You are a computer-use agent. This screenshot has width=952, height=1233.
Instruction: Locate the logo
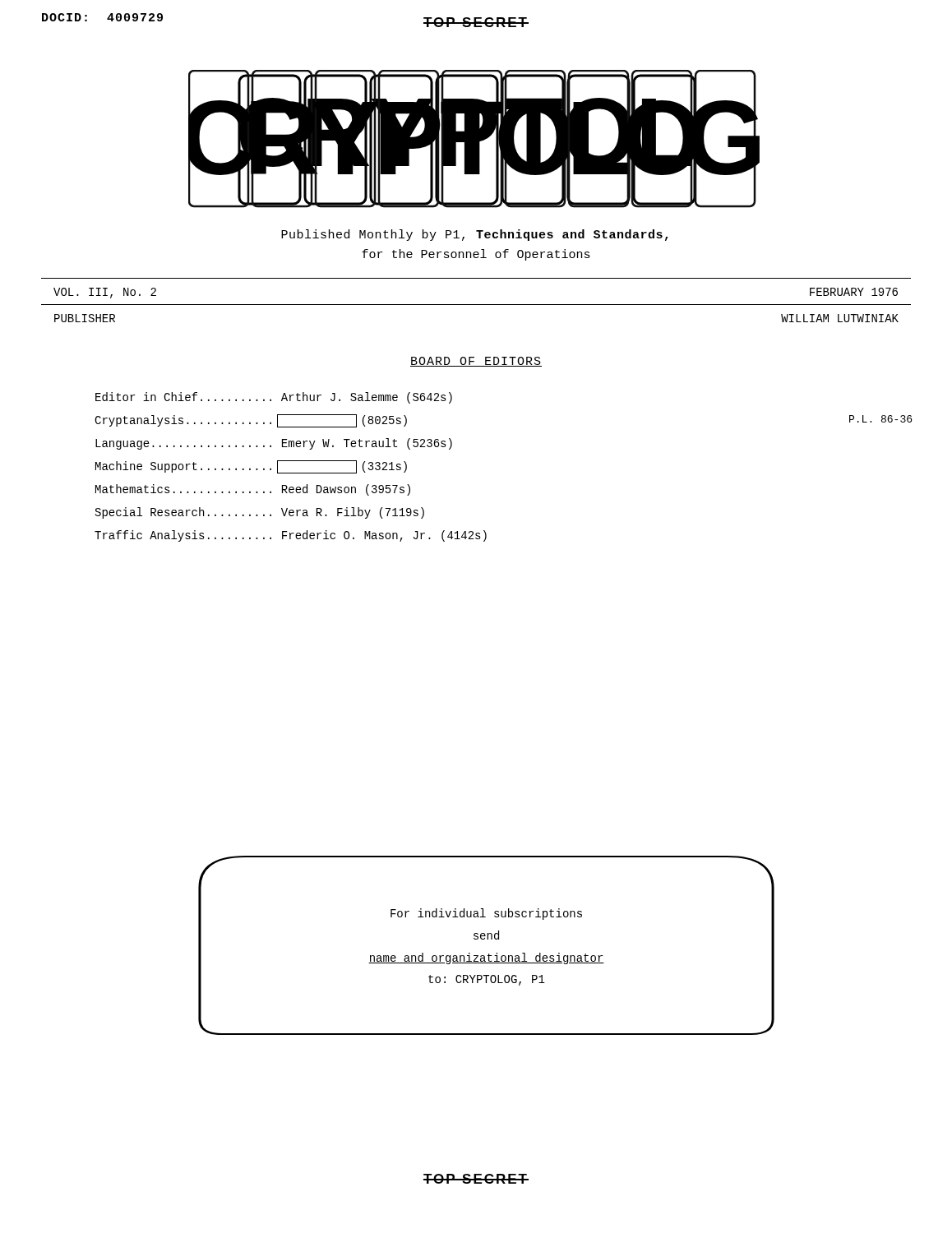(x=476, y=142)
